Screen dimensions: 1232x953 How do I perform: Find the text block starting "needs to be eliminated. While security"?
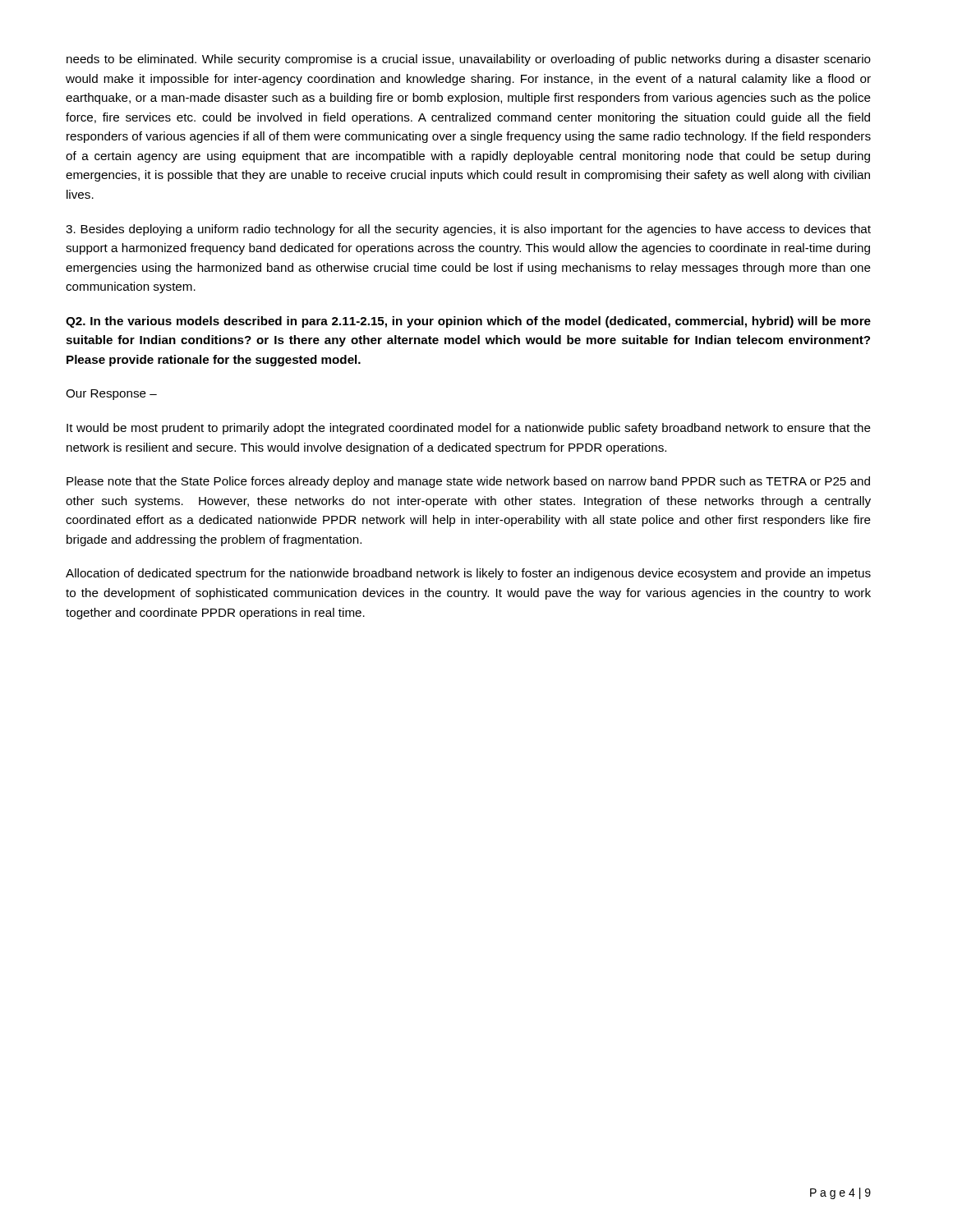[x=468, y=126]
